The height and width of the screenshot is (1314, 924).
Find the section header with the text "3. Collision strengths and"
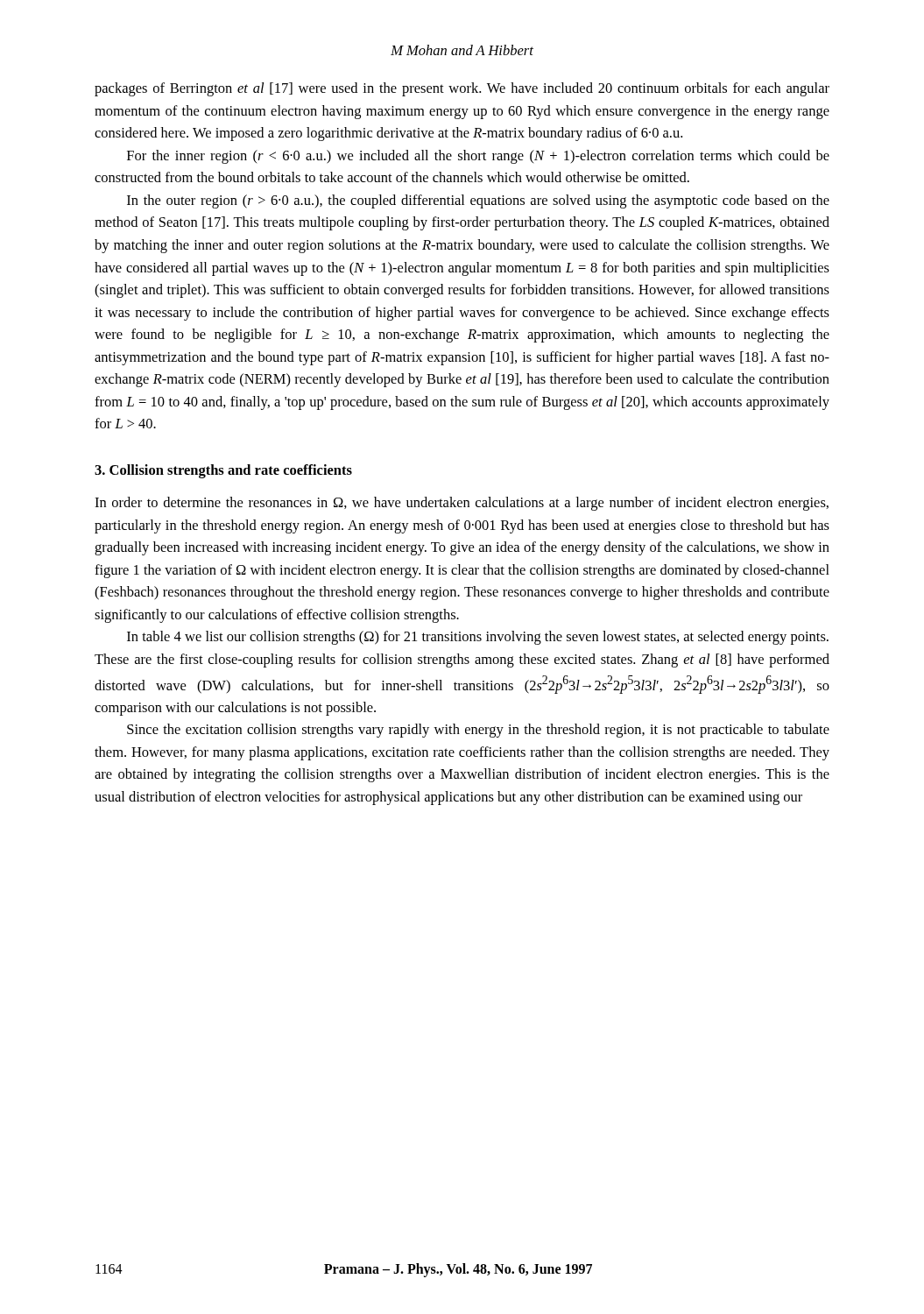(223, 470)
